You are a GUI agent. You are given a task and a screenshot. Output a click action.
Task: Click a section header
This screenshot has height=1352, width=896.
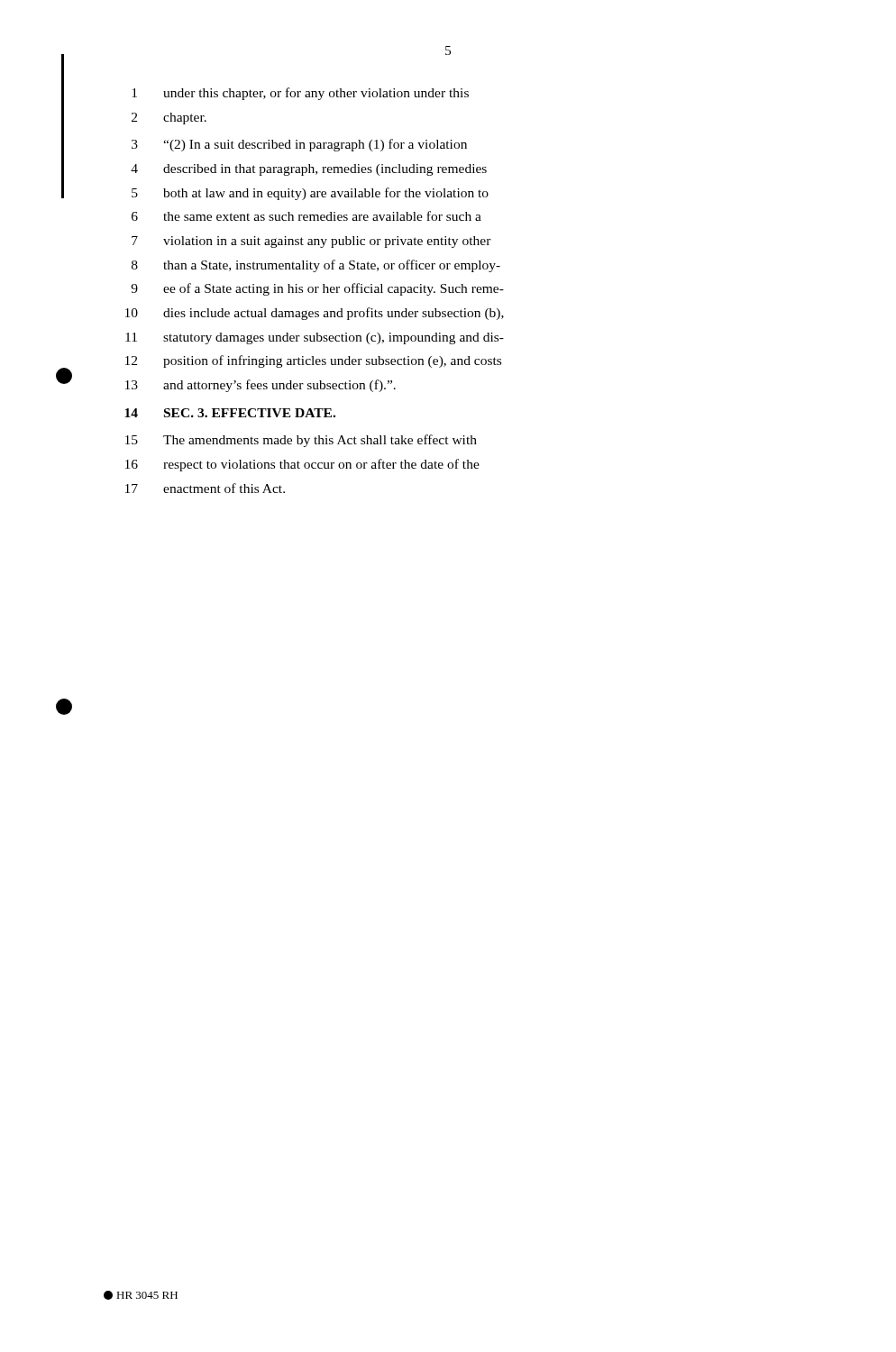coord(464,413)
